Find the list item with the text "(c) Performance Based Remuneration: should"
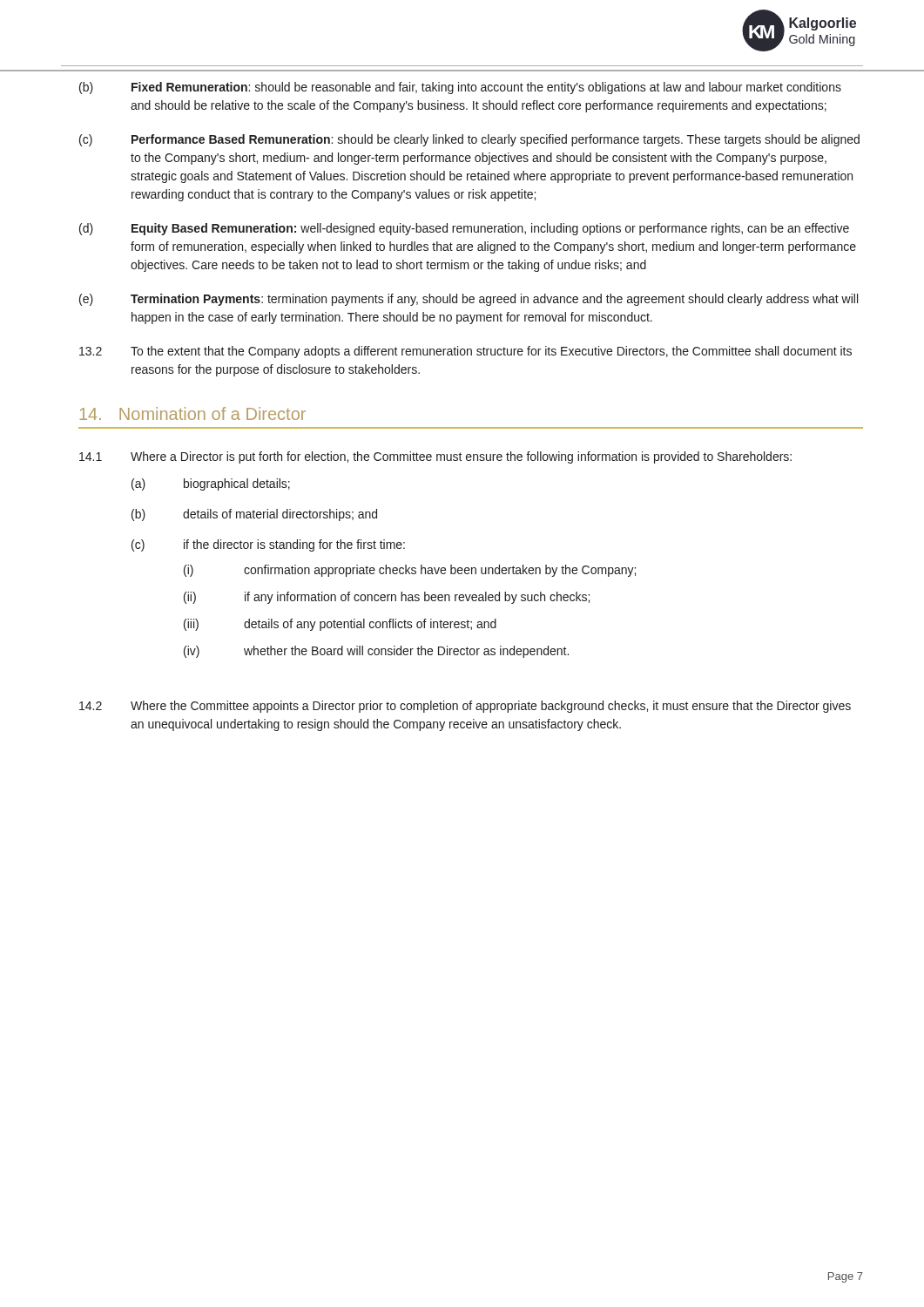924x1307 pixels. tap(471, 167)
